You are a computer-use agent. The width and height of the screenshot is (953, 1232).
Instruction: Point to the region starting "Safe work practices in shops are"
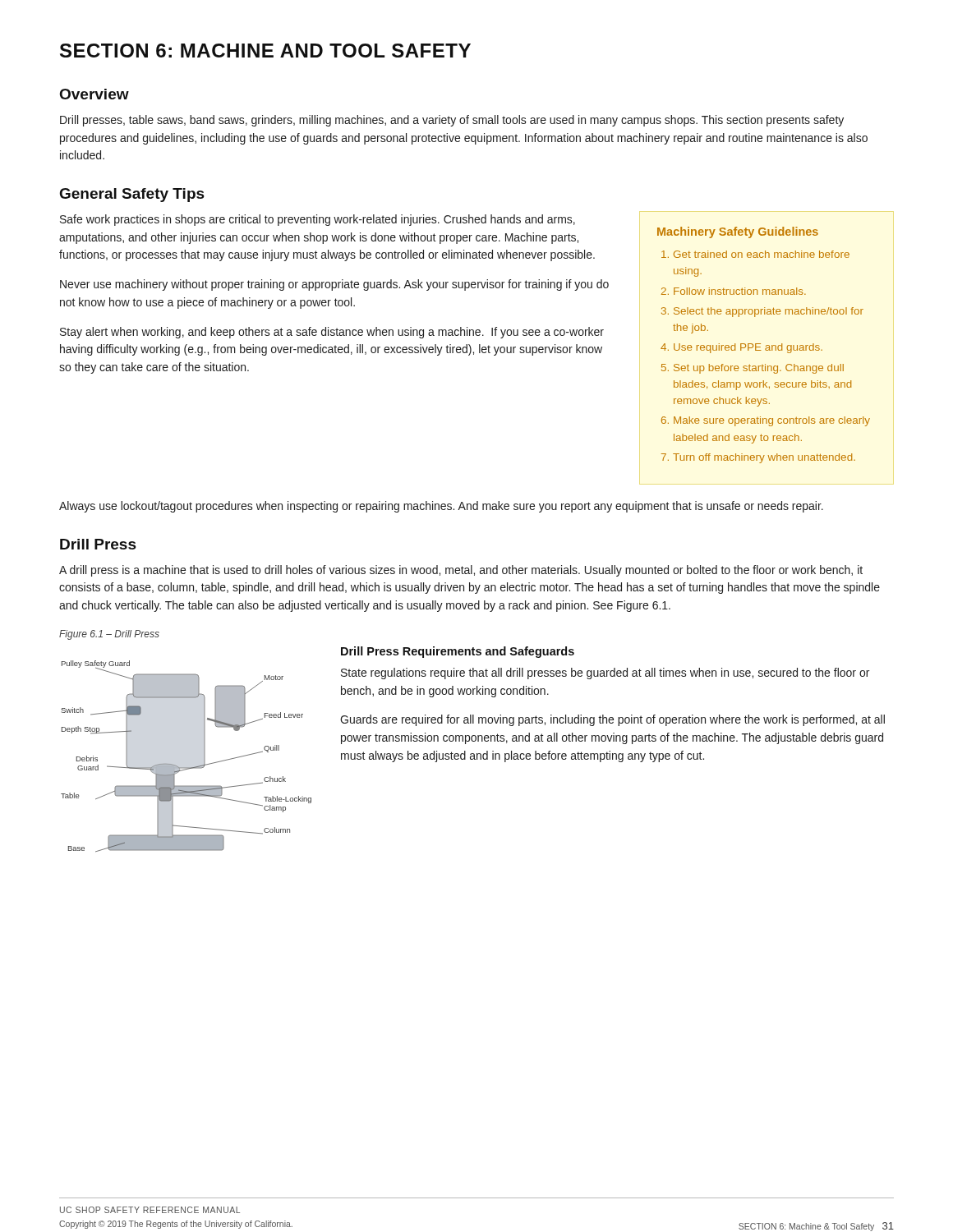(338, 294)
